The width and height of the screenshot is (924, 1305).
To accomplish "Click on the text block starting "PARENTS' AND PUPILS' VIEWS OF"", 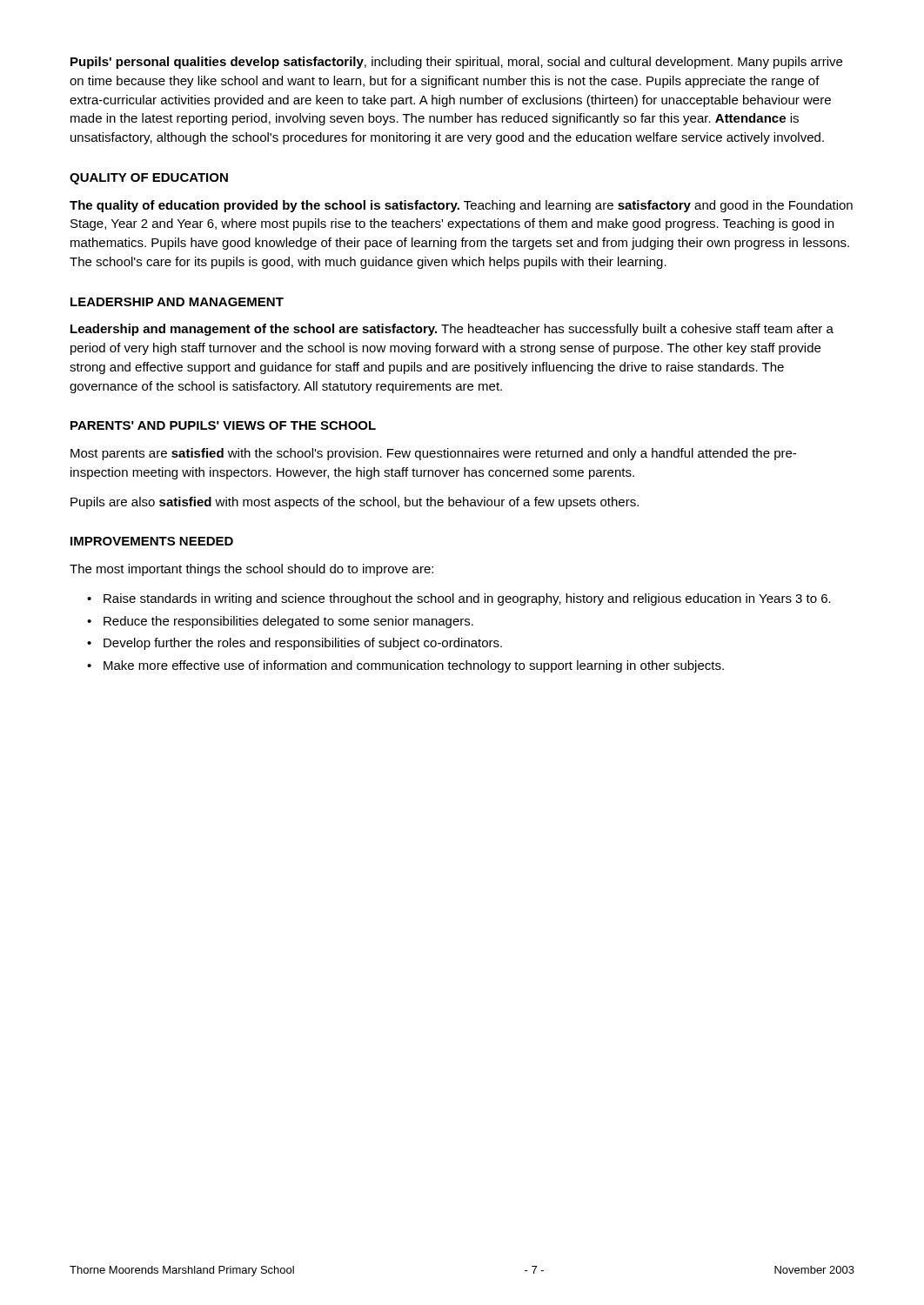I will pos(223,425).
